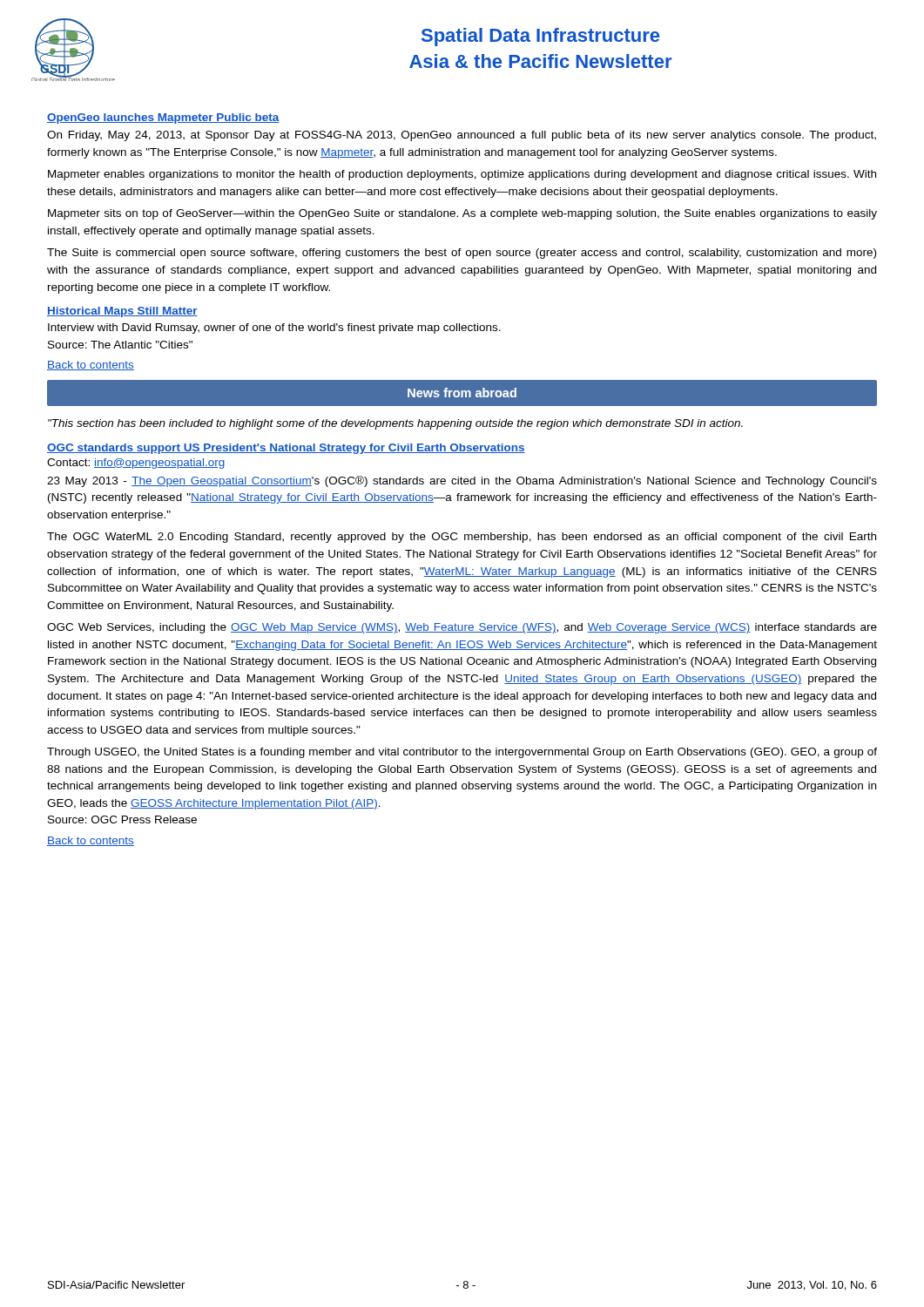Click on the text starting "Interview with David Rumsay, owner of"
The height and width of the screenshot is (1307, 924).
point(274,336)
